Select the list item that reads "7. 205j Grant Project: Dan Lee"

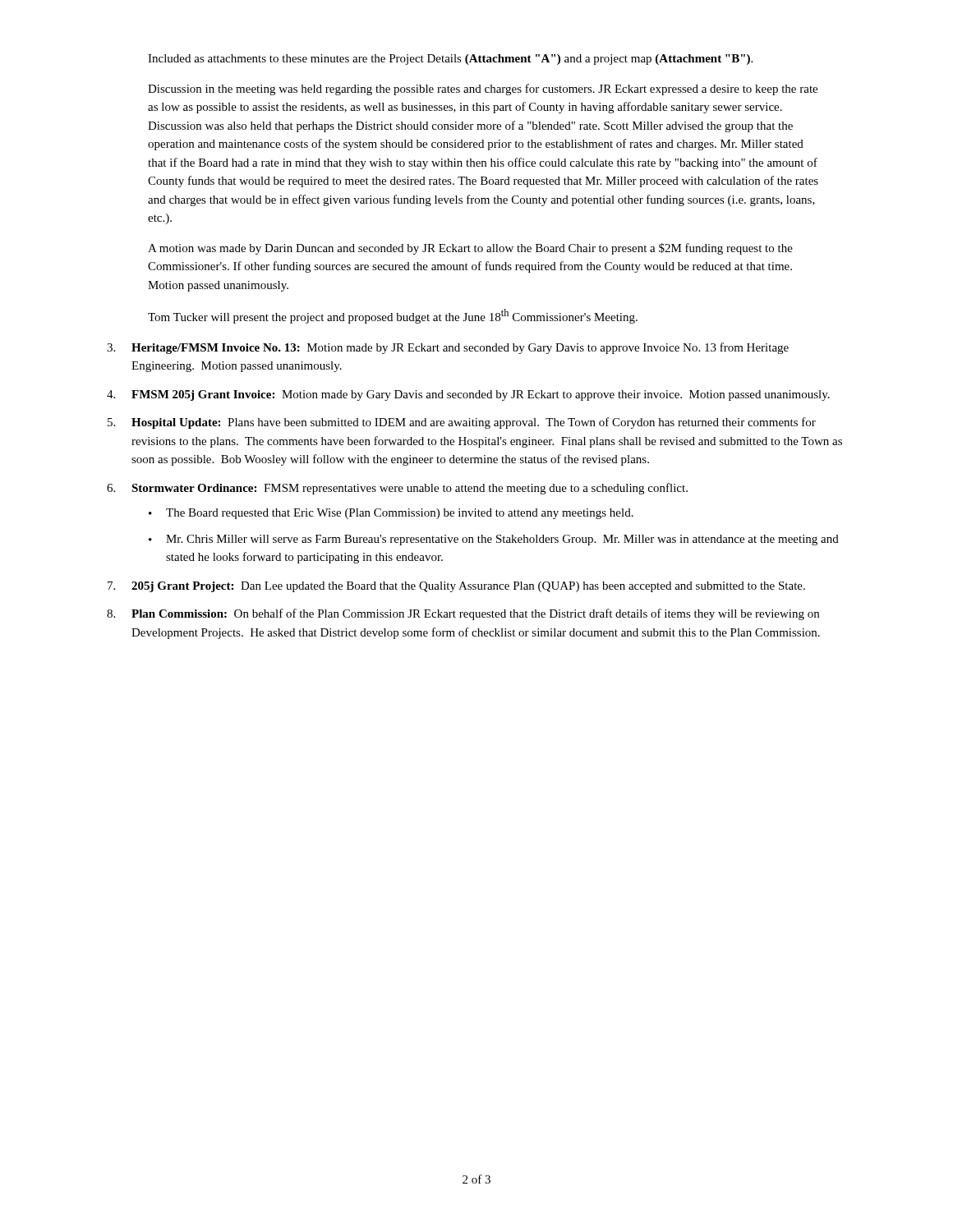[476, 585]
